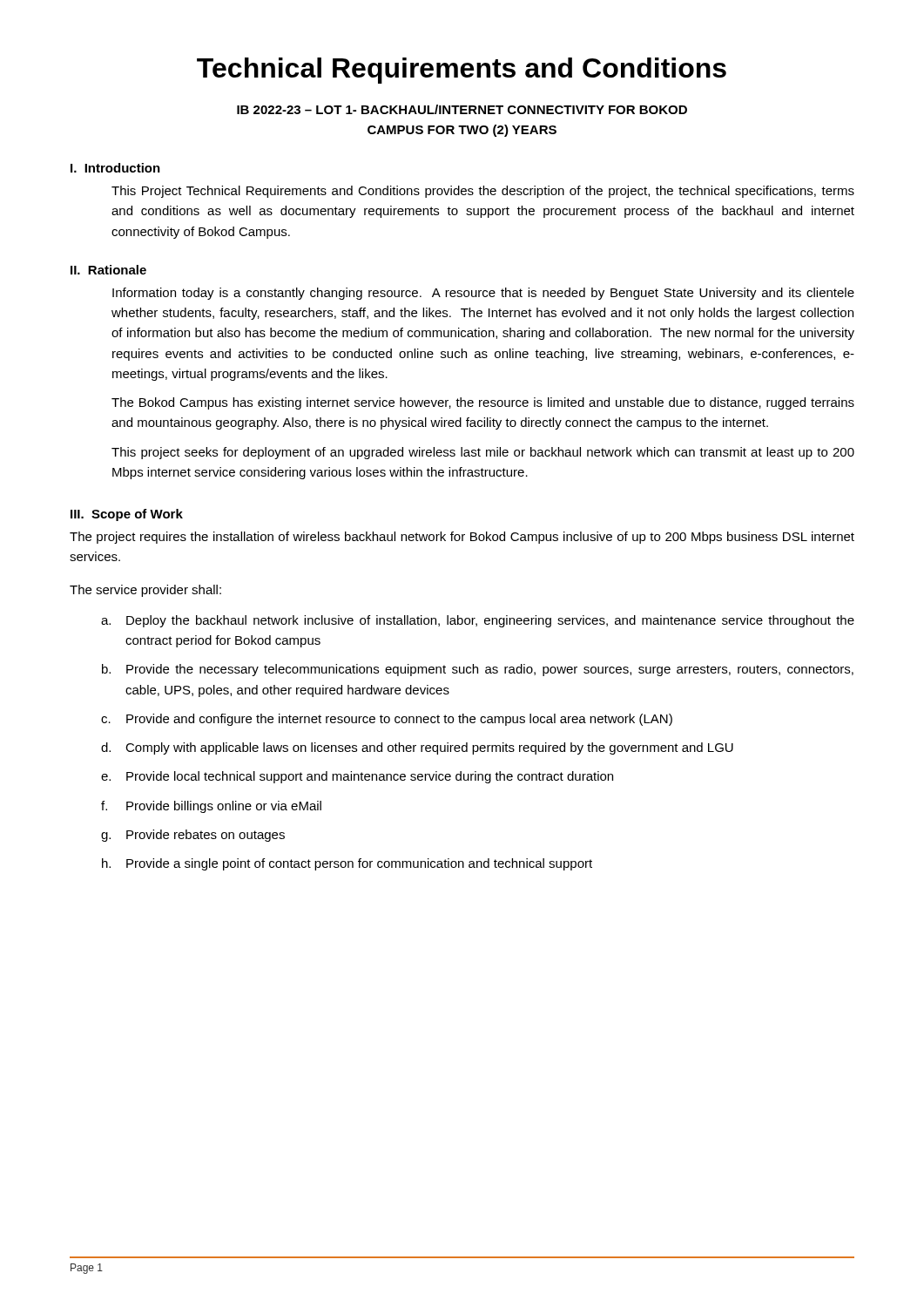Select the text starting "The project requires"
The width and height of the screenshot is (924, 1307).
(x=462, y=546)
